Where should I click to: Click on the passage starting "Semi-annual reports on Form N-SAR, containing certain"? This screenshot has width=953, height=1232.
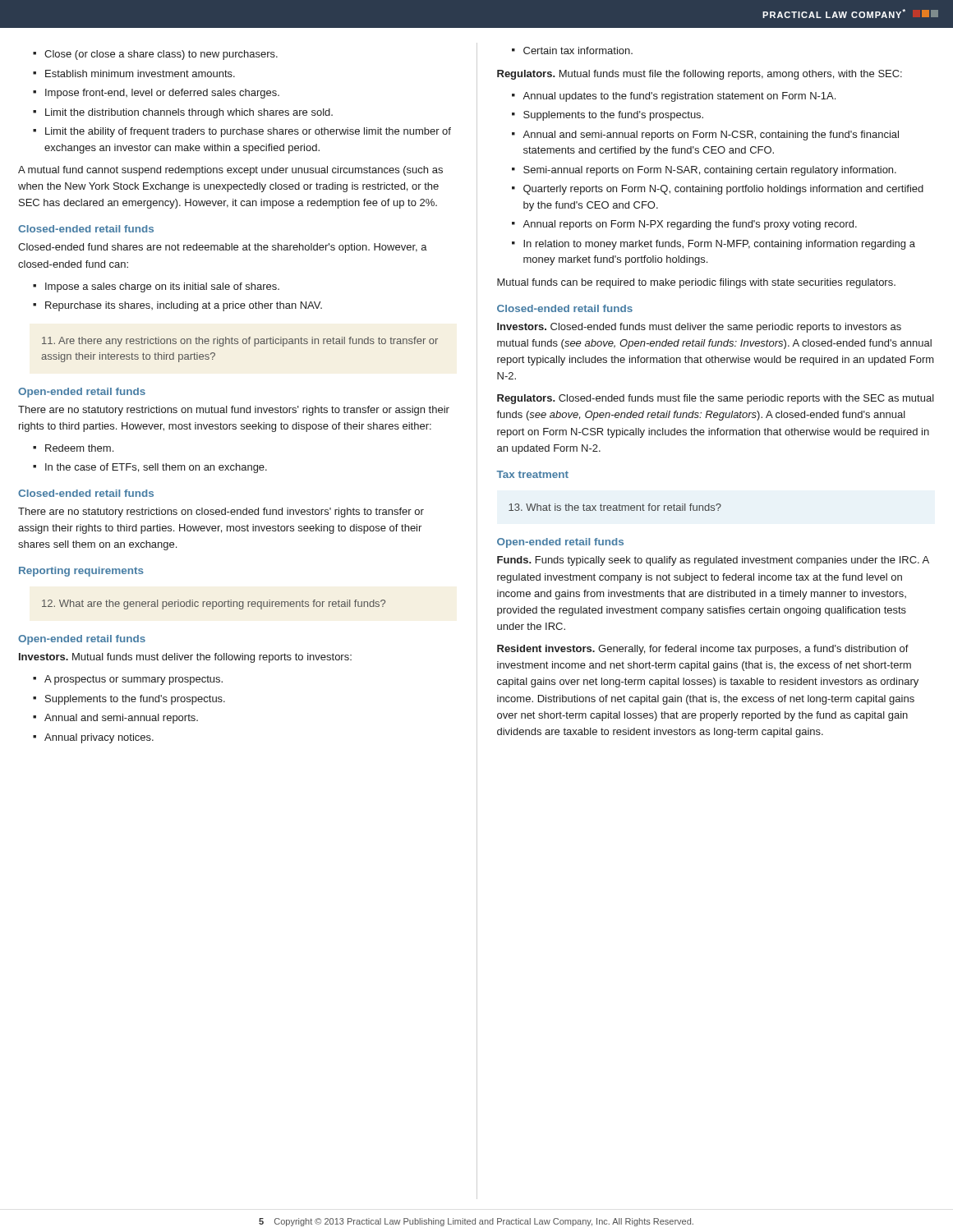coord(710,169)
